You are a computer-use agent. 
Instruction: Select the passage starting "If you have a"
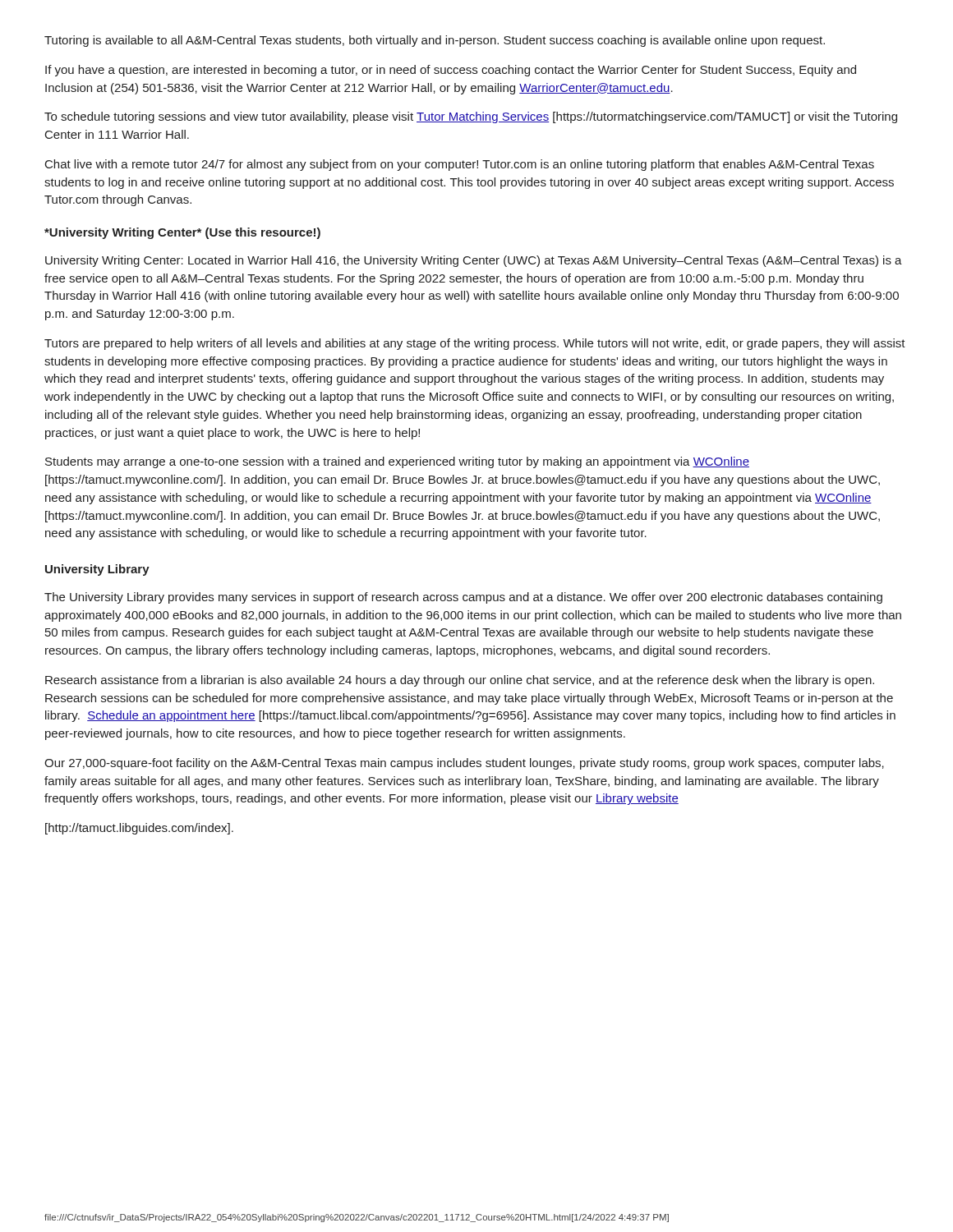click(451, 78)
